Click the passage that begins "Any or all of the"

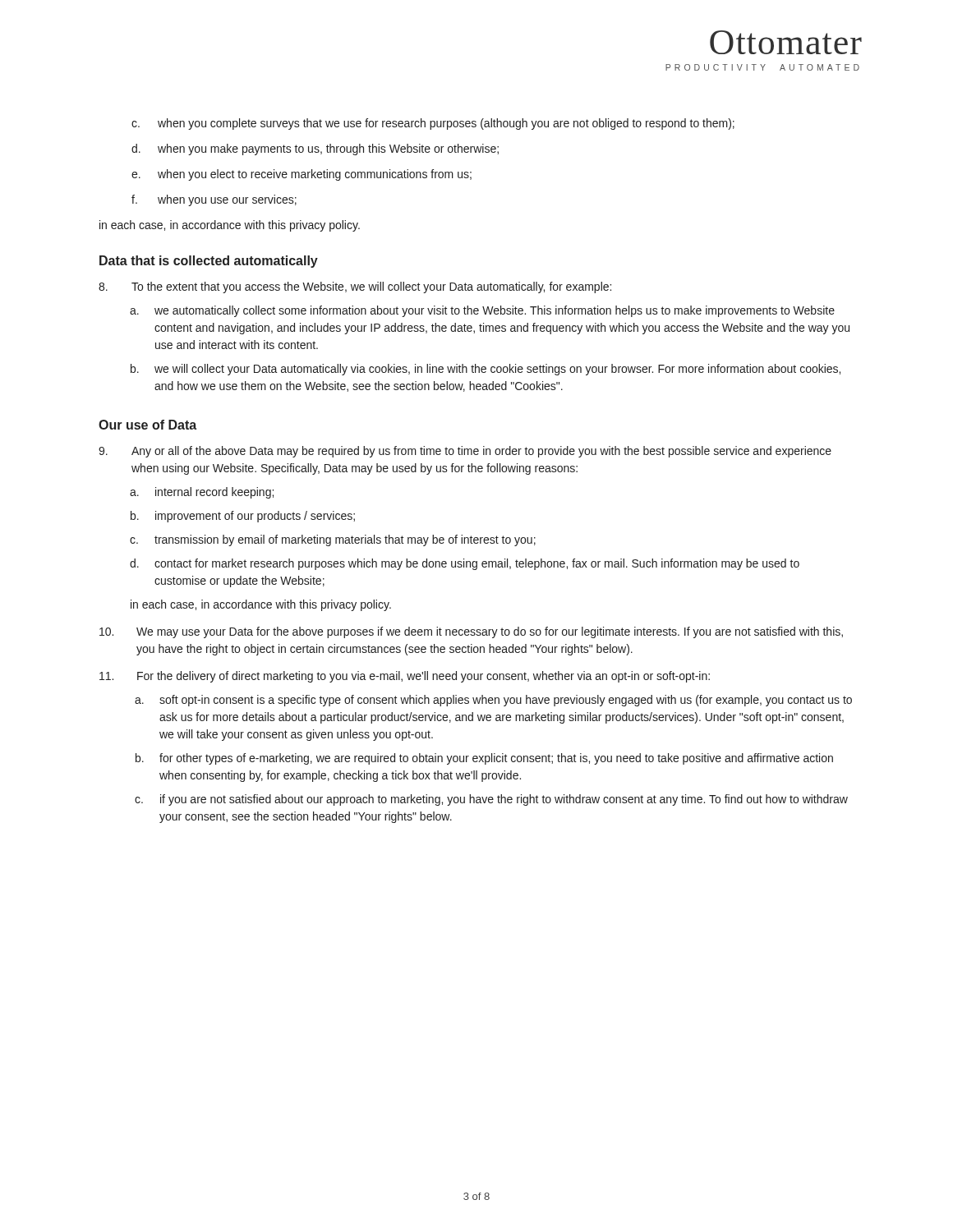[x=476, y=460]
